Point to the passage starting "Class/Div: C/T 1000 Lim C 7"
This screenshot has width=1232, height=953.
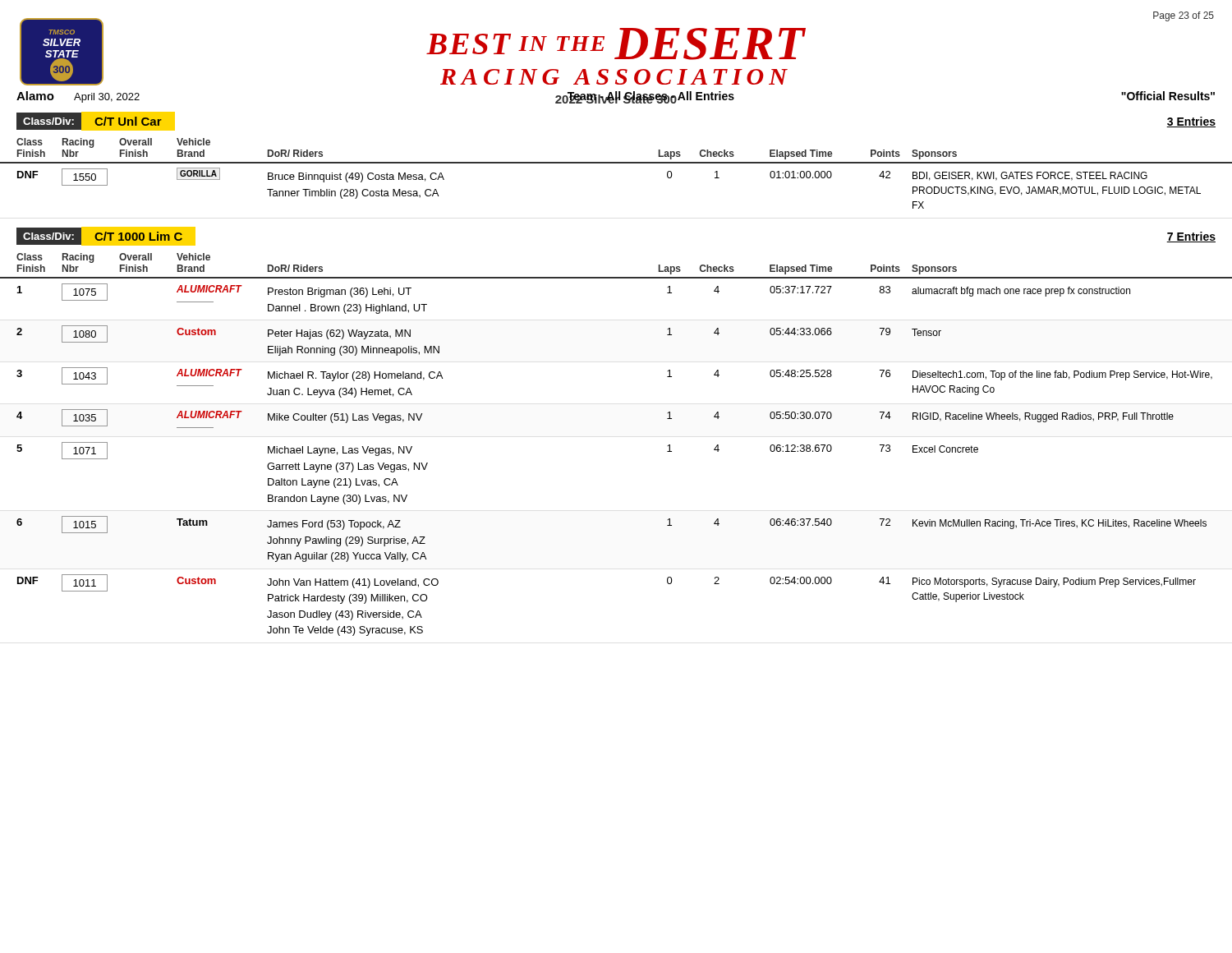click(x=106, y=236)
